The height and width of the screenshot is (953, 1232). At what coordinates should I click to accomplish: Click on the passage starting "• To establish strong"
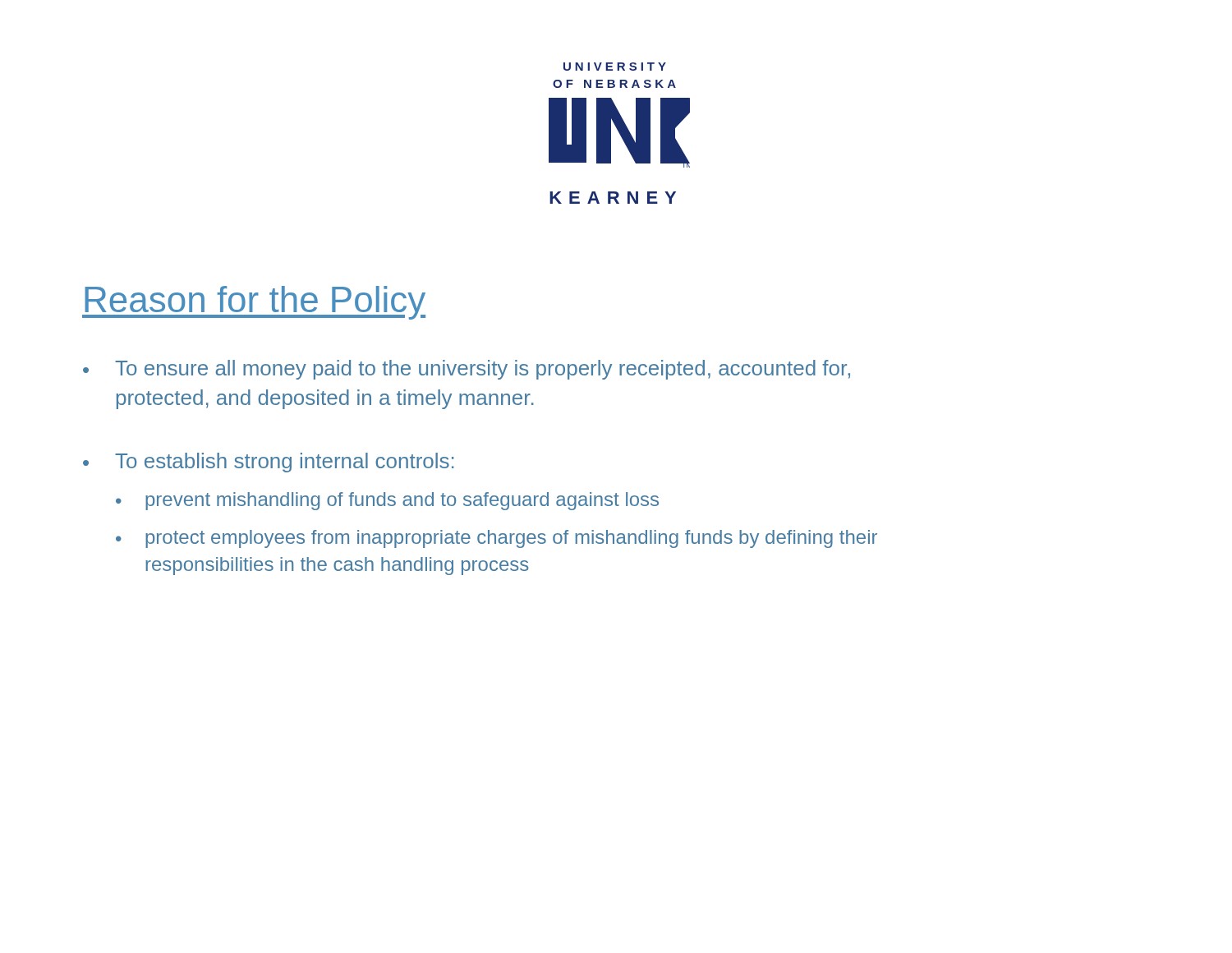(480, 516)
